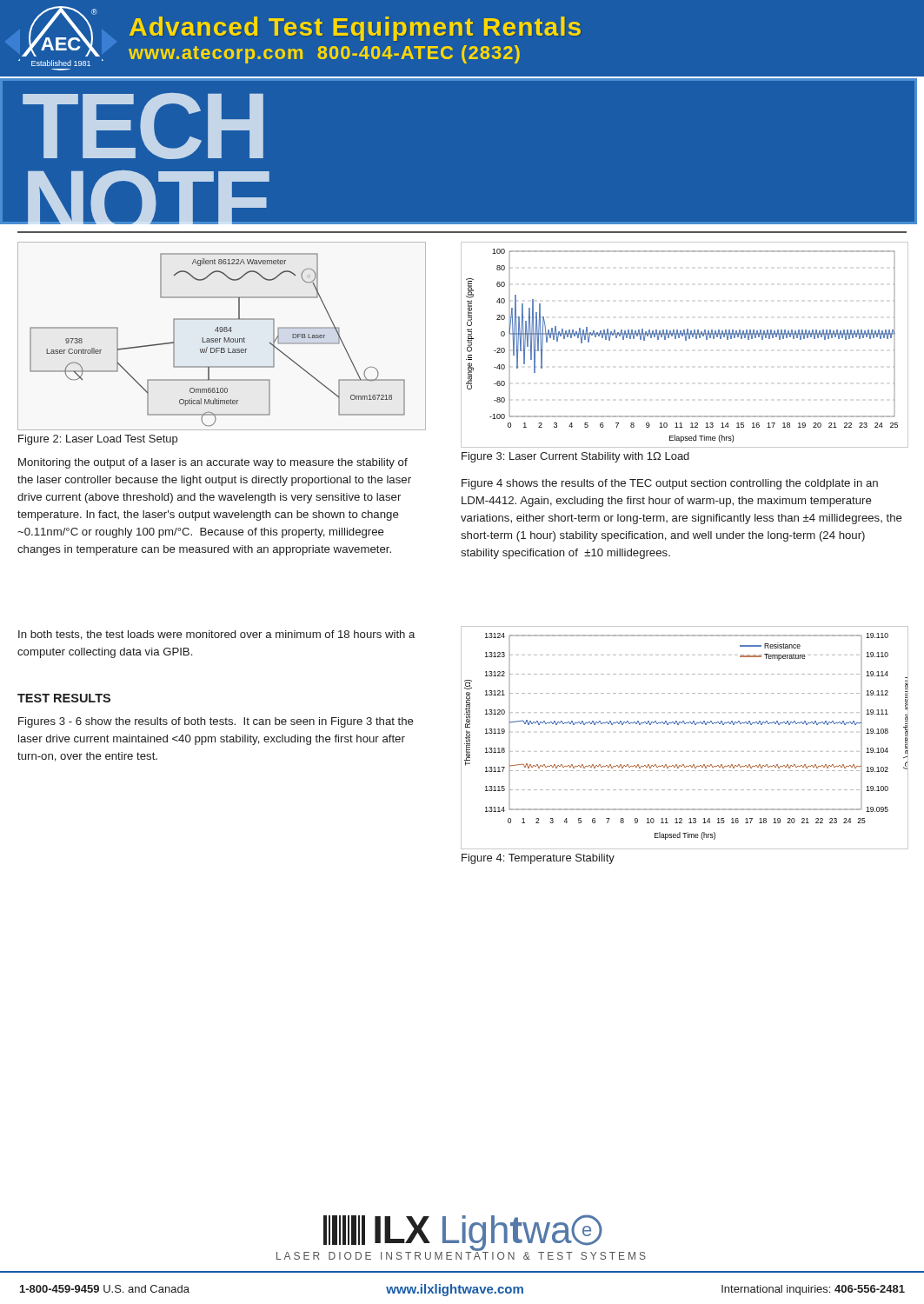This screenshot has width=924, height=1304.
Task: Locate the schematic
Action: point(222,336)
